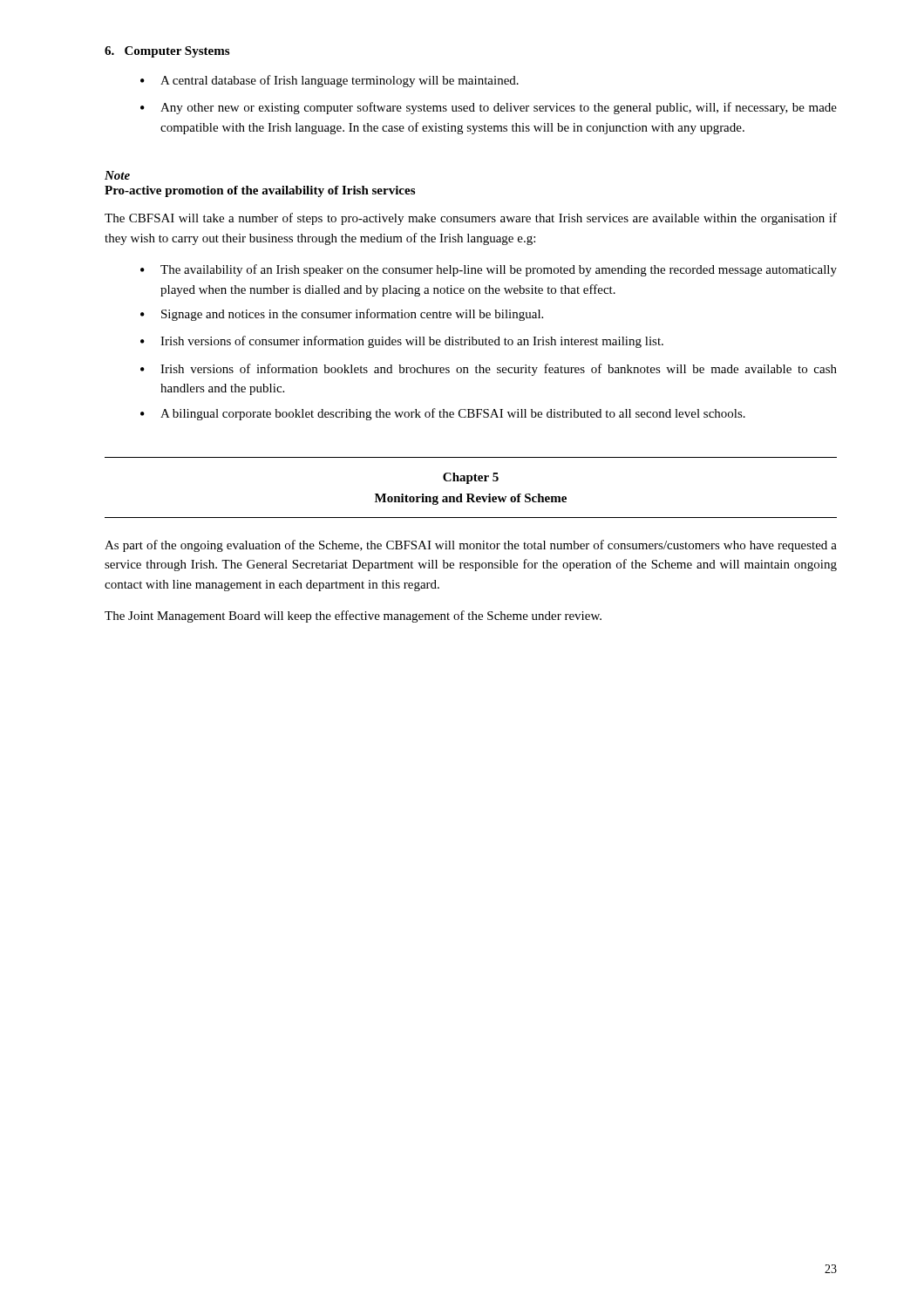Point to the text starting "Chapter 5 Monitoring and Review of"
The height and width of the screenshot is (1308, 924).
coord(471,487)
